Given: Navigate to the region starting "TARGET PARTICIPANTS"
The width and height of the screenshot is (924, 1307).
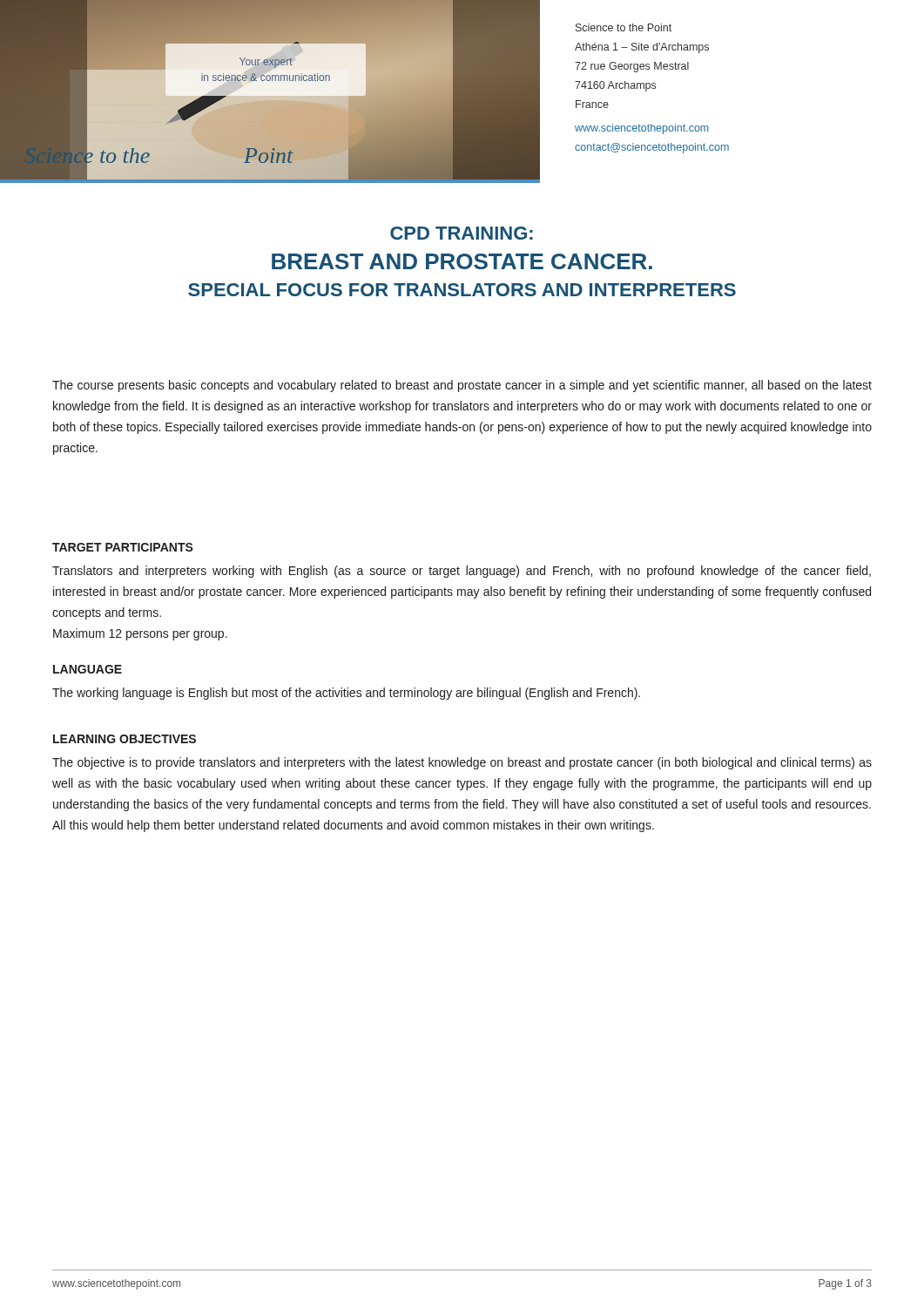Looking at the screenshot, I should pyautogui.click(x=123, y=547).
